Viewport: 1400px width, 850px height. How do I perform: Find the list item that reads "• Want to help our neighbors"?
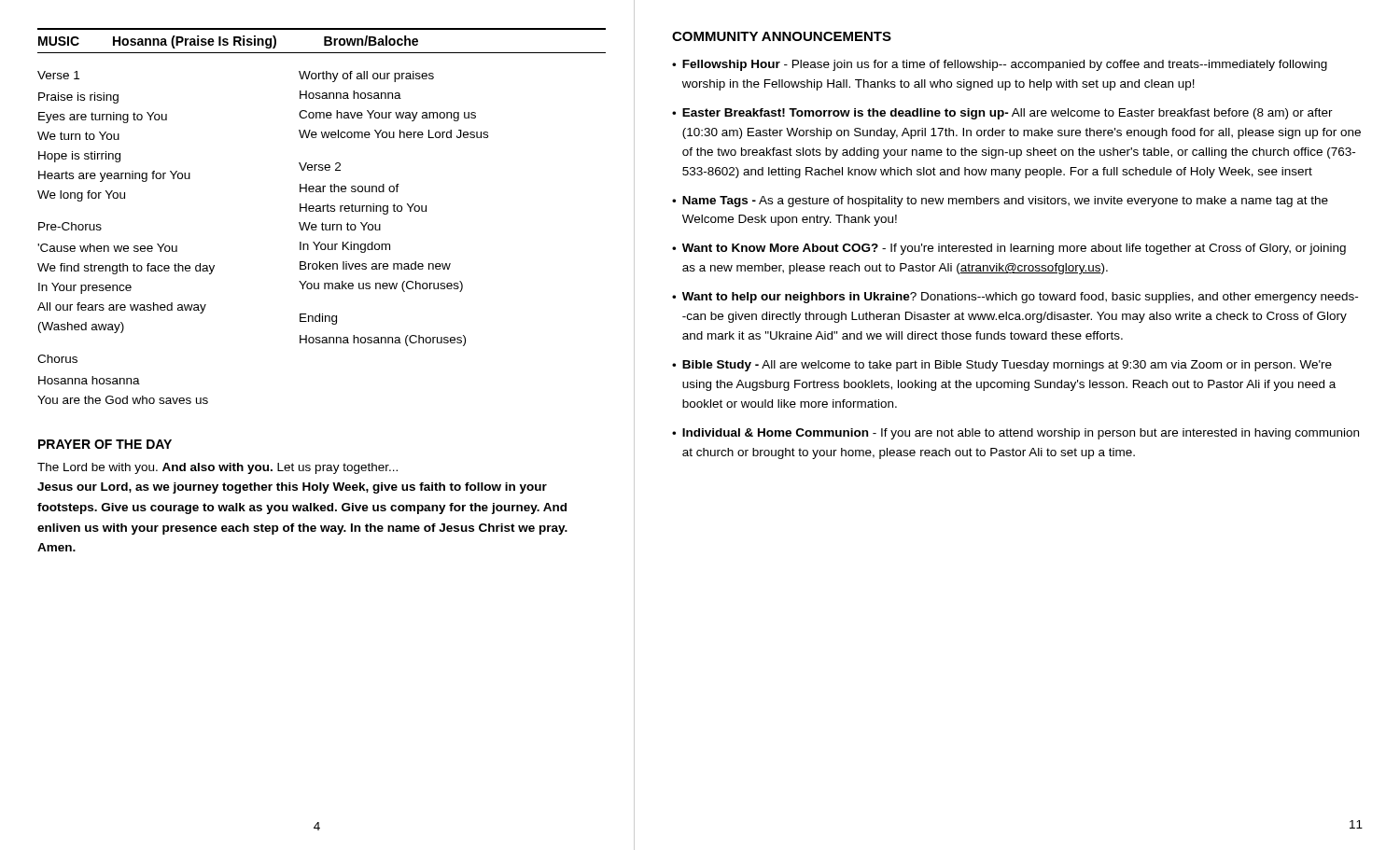coord(1017,317)
